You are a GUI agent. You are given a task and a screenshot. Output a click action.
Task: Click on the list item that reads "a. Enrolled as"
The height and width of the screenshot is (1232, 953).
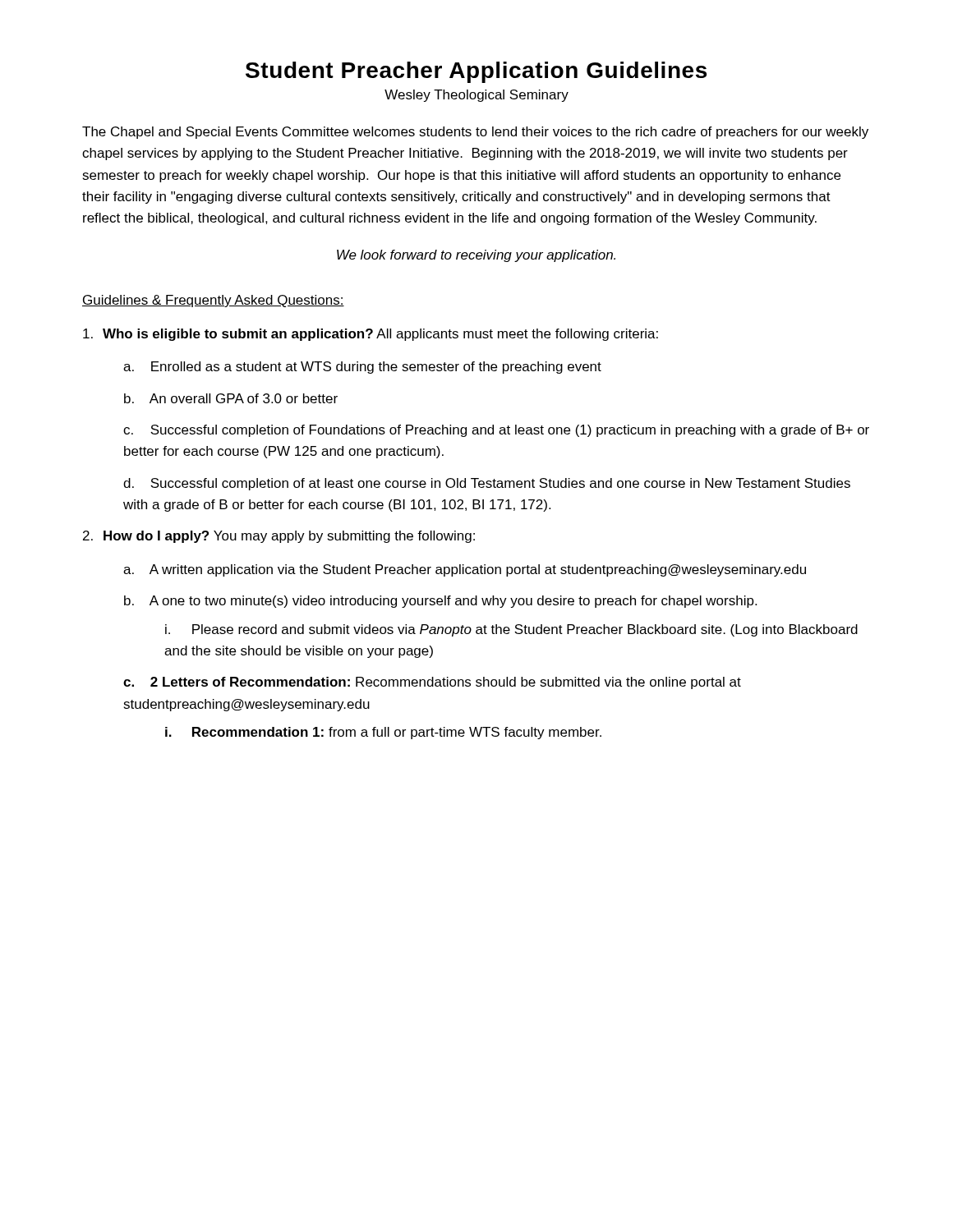click(362, 368)
